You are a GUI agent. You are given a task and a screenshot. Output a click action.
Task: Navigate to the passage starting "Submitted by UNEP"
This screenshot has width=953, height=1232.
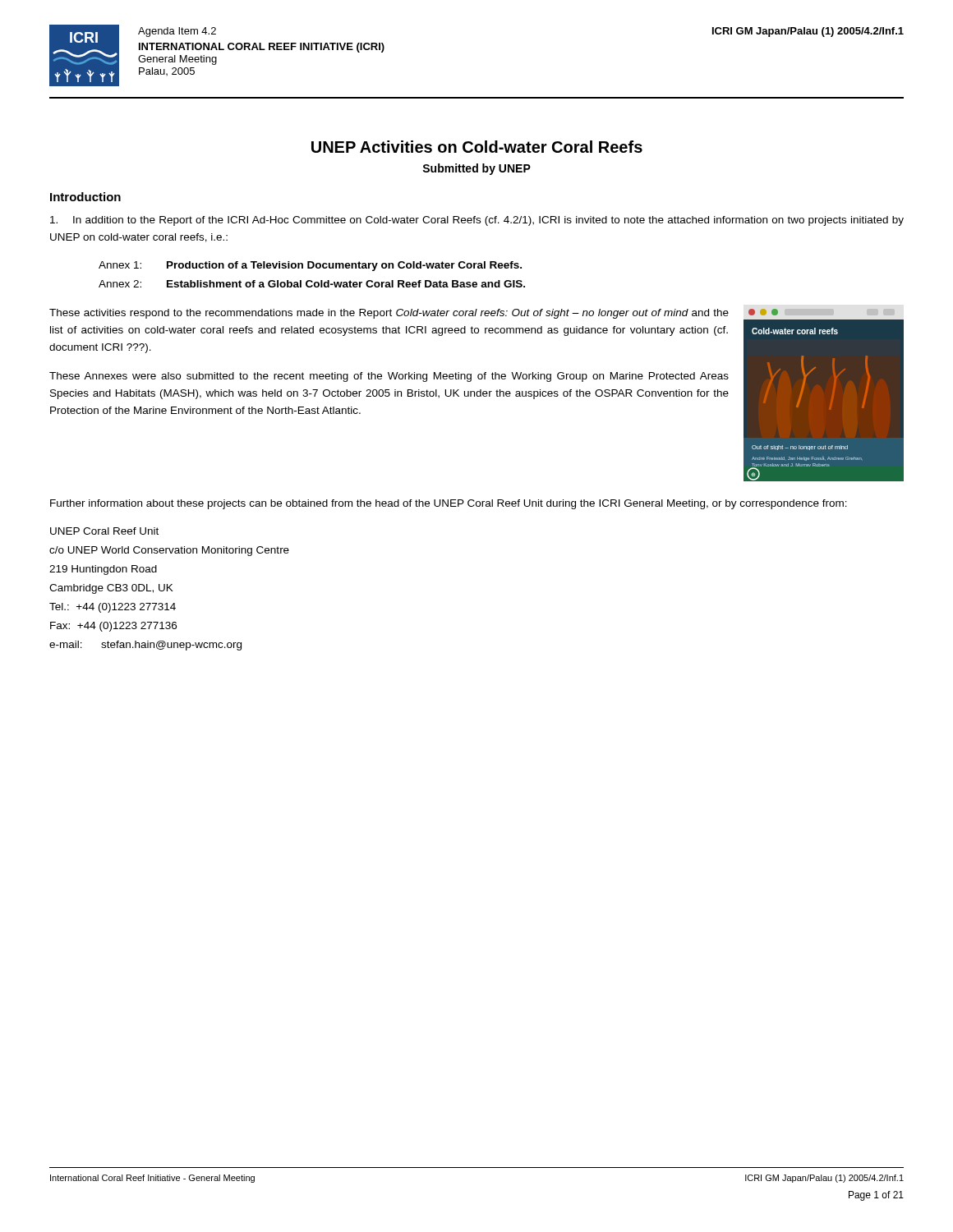tap(476, 168)
